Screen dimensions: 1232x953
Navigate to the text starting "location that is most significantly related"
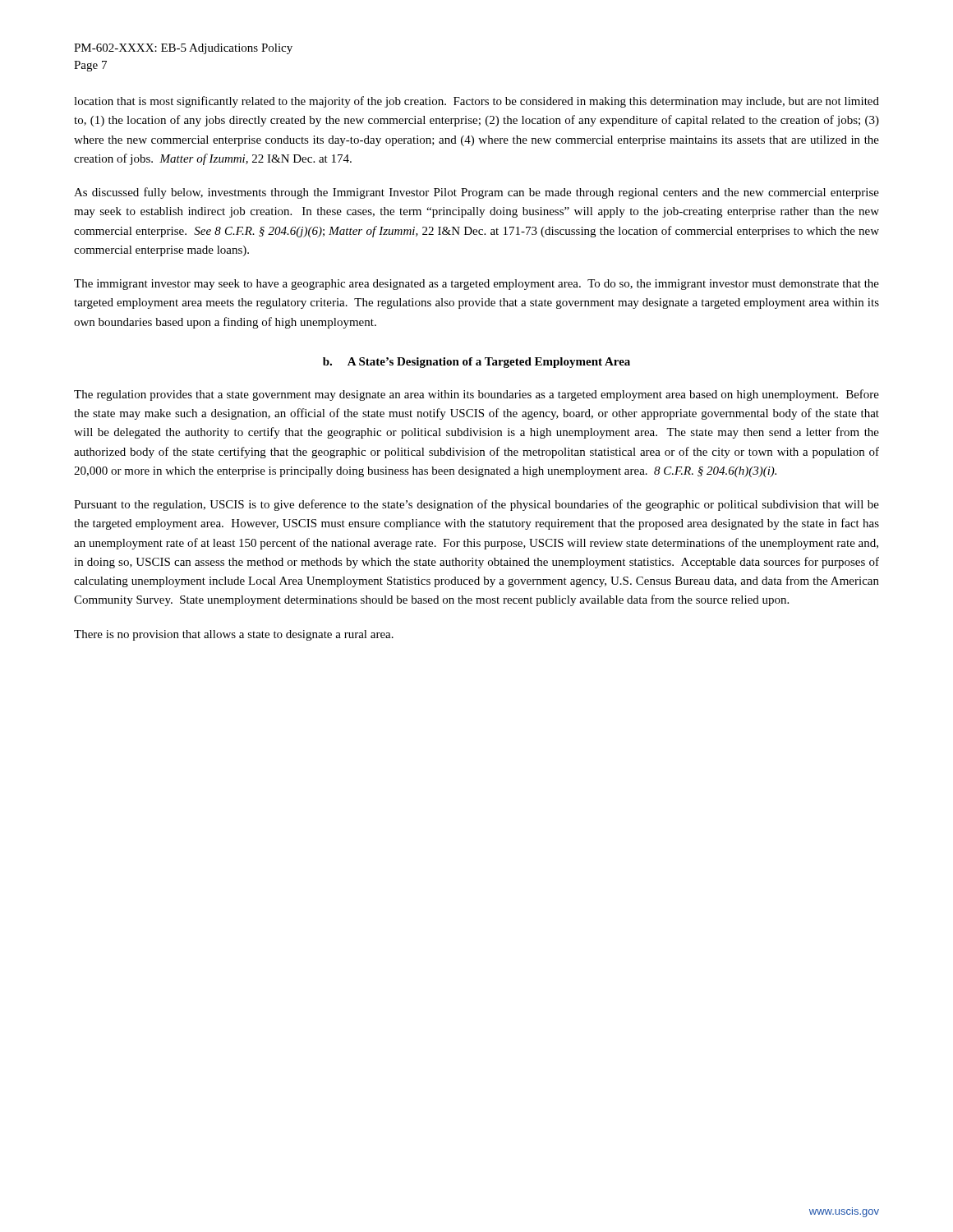point(476,130)
